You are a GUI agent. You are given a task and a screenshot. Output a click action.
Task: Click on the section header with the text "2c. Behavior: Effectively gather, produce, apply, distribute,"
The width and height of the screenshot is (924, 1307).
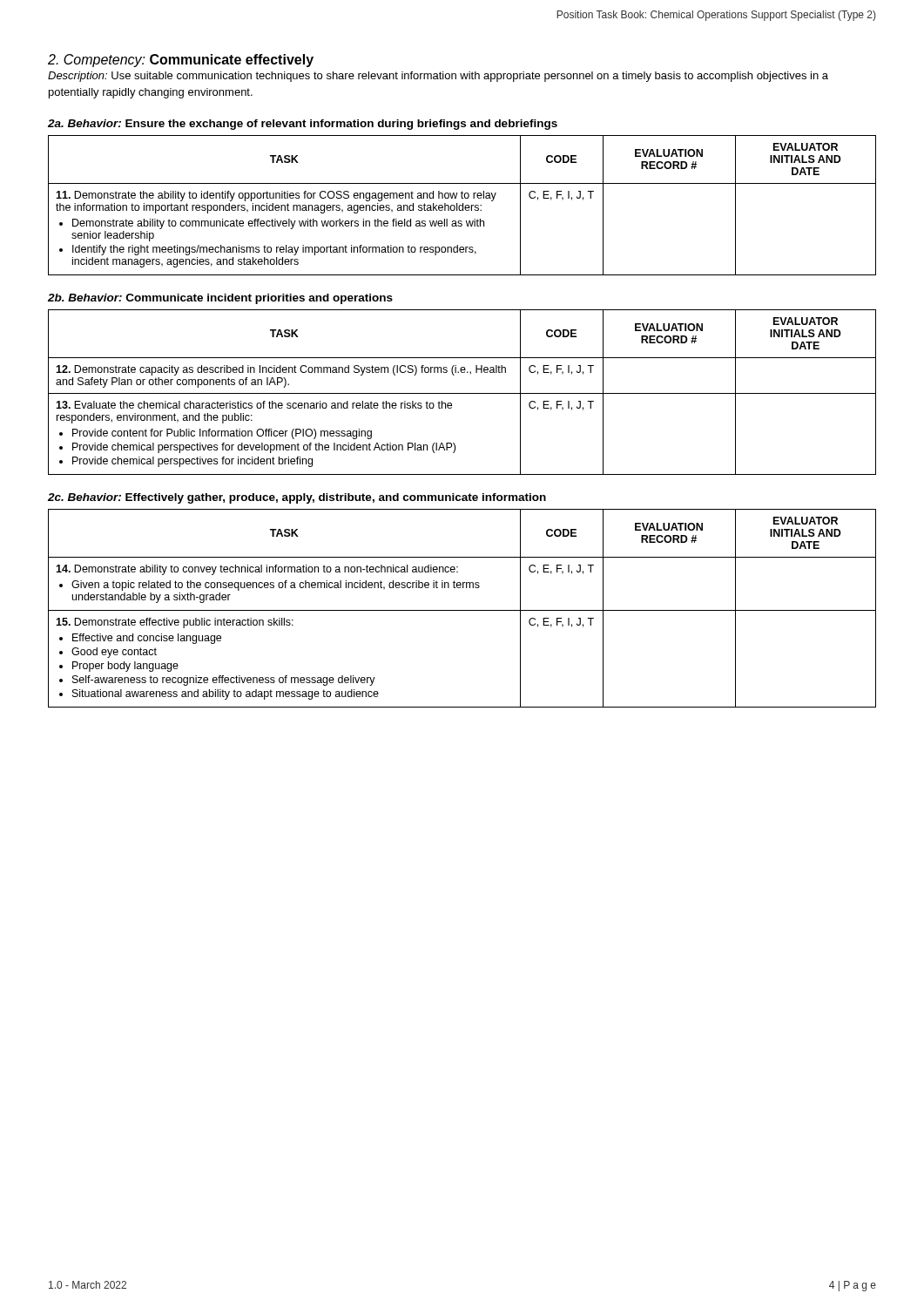(x=297, y=497)
